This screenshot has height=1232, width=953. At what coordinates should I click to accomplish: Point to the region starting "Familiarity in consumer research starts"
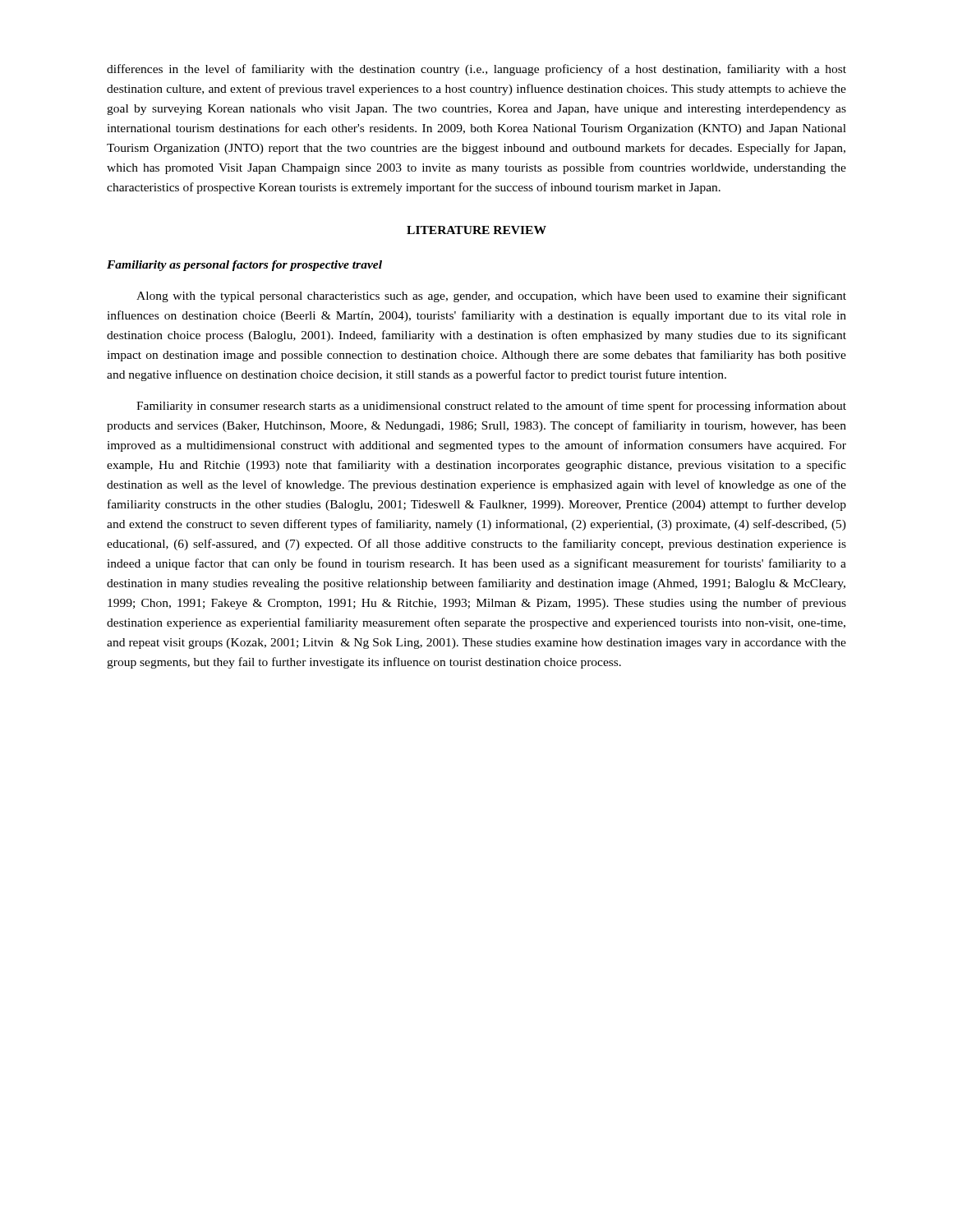476,534
